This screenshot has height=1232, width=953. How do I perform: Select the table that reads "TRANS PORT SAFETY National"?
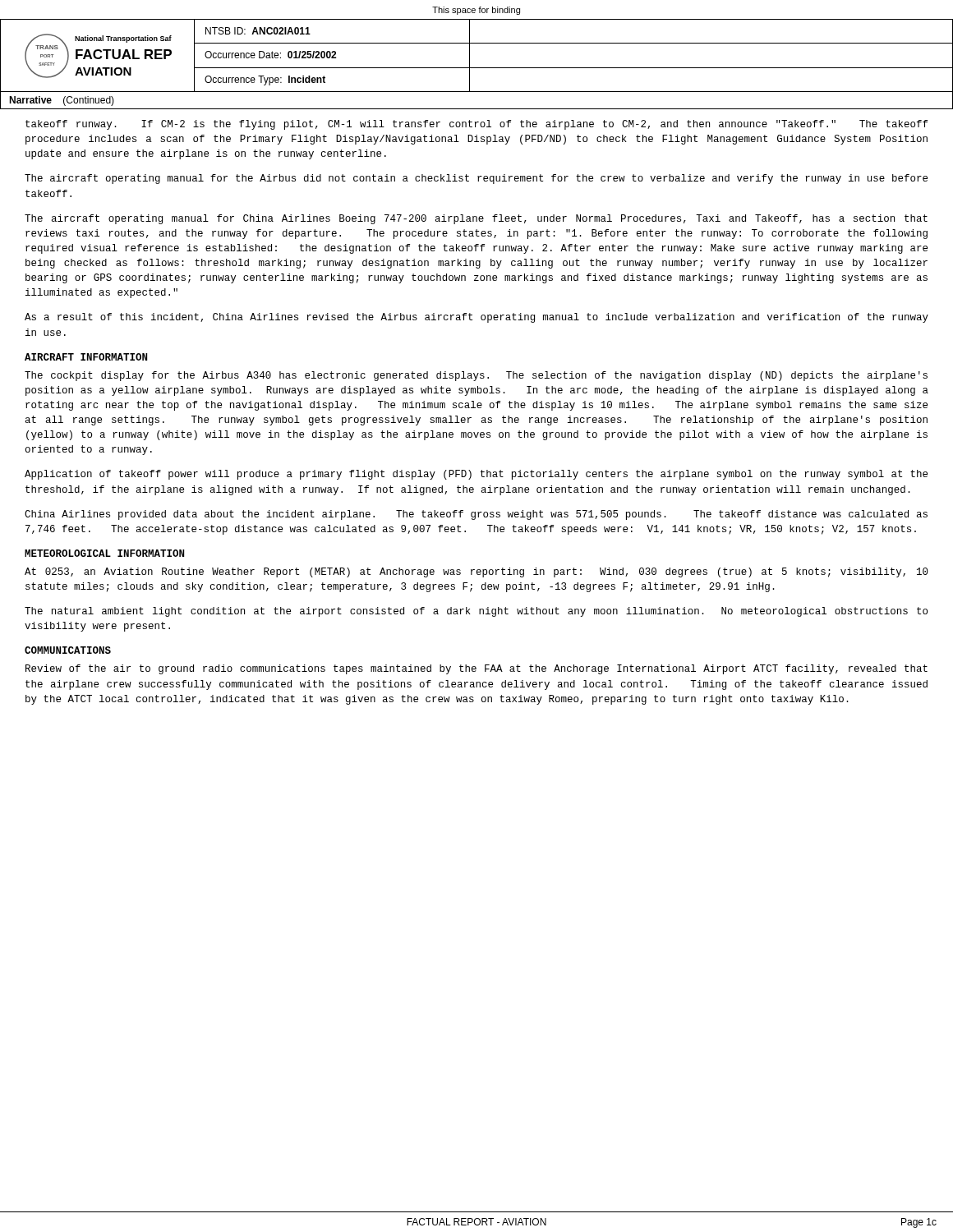coord(476,55)
